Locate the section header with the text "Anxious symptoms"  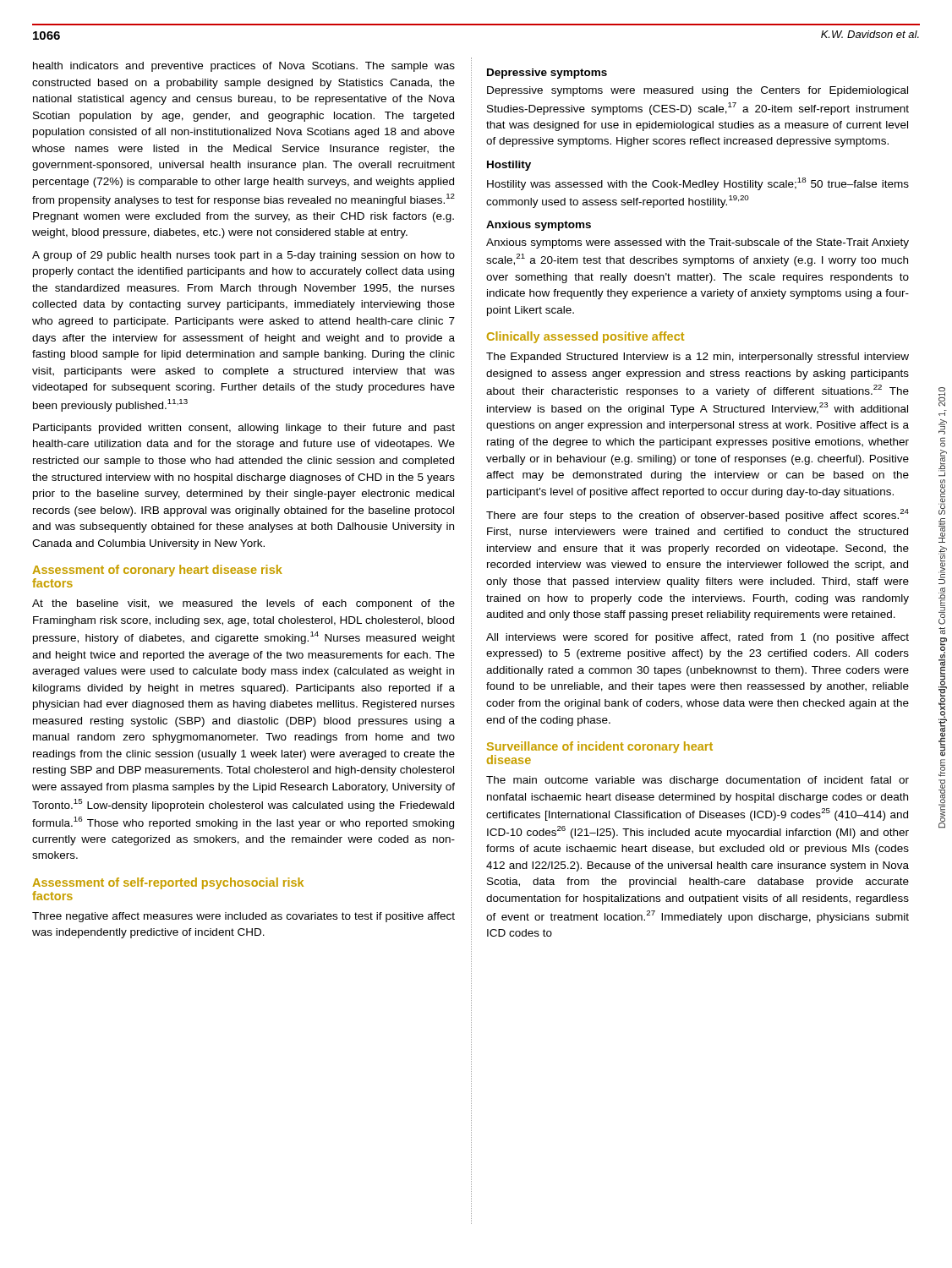(x=539, y=224)
